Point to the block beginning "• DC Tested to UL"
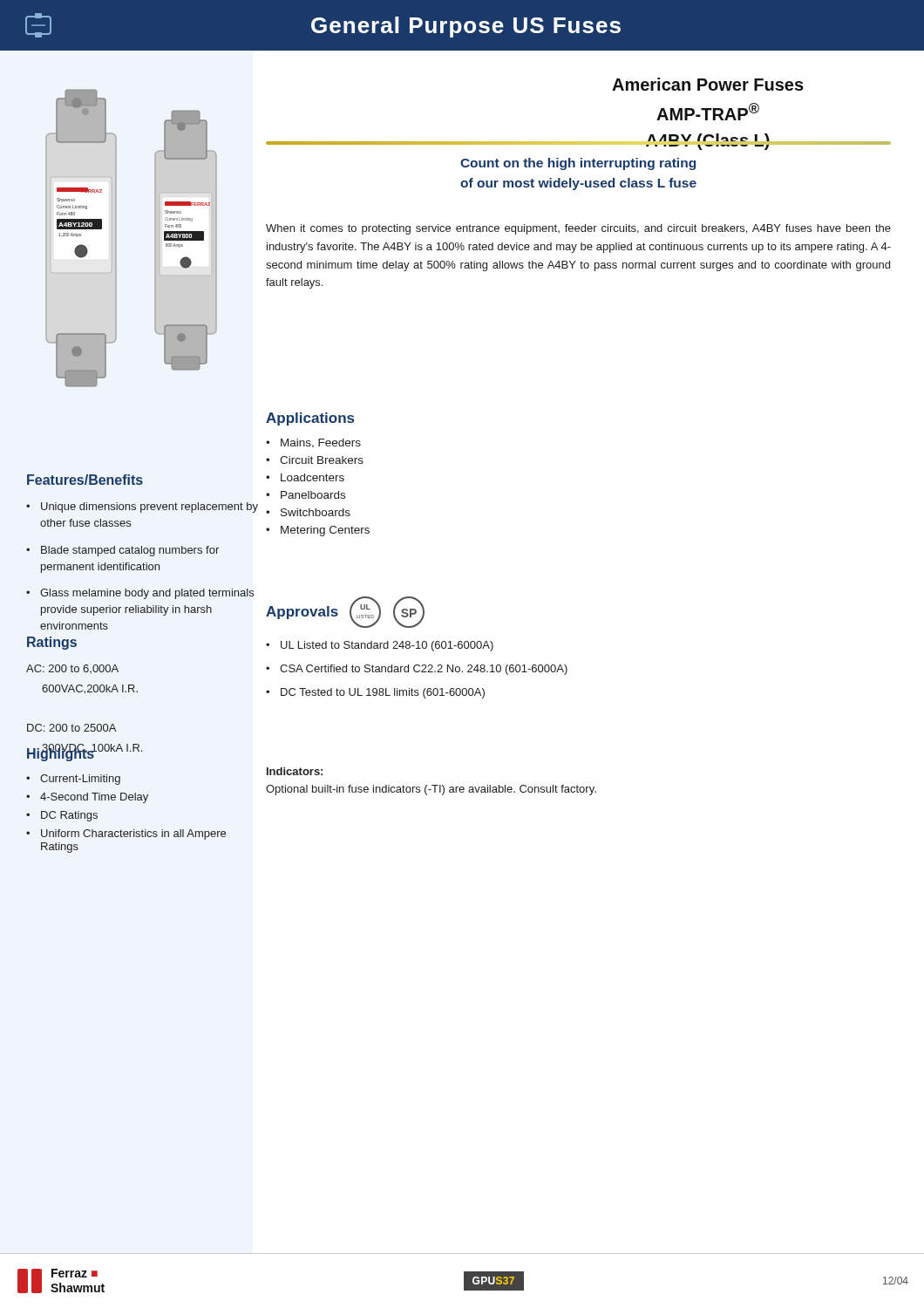This screenshot has width=924, height=1308. [x=376, y=692]
